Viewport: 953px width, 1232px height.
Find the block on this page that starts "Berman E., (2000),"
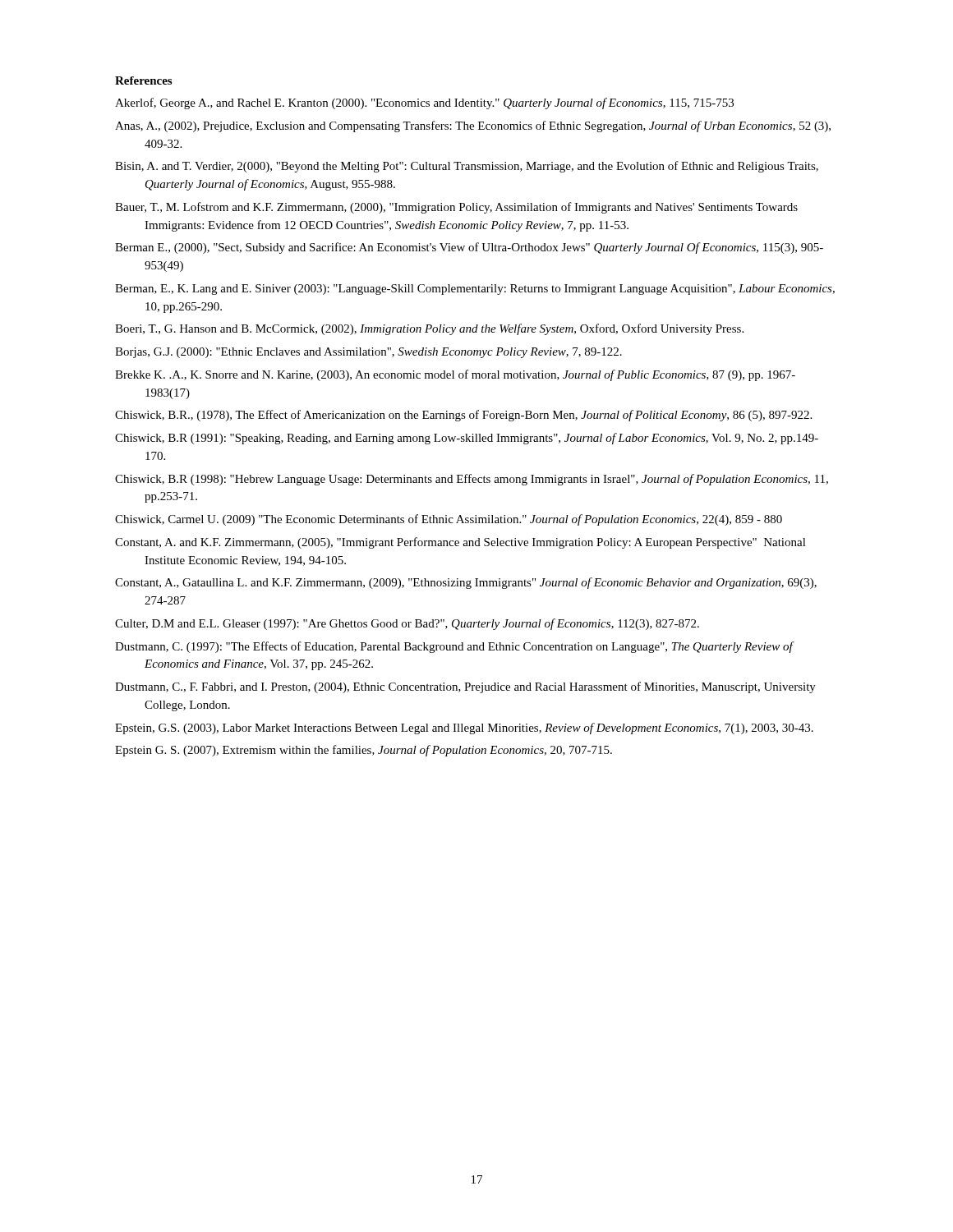pos(469,256)
